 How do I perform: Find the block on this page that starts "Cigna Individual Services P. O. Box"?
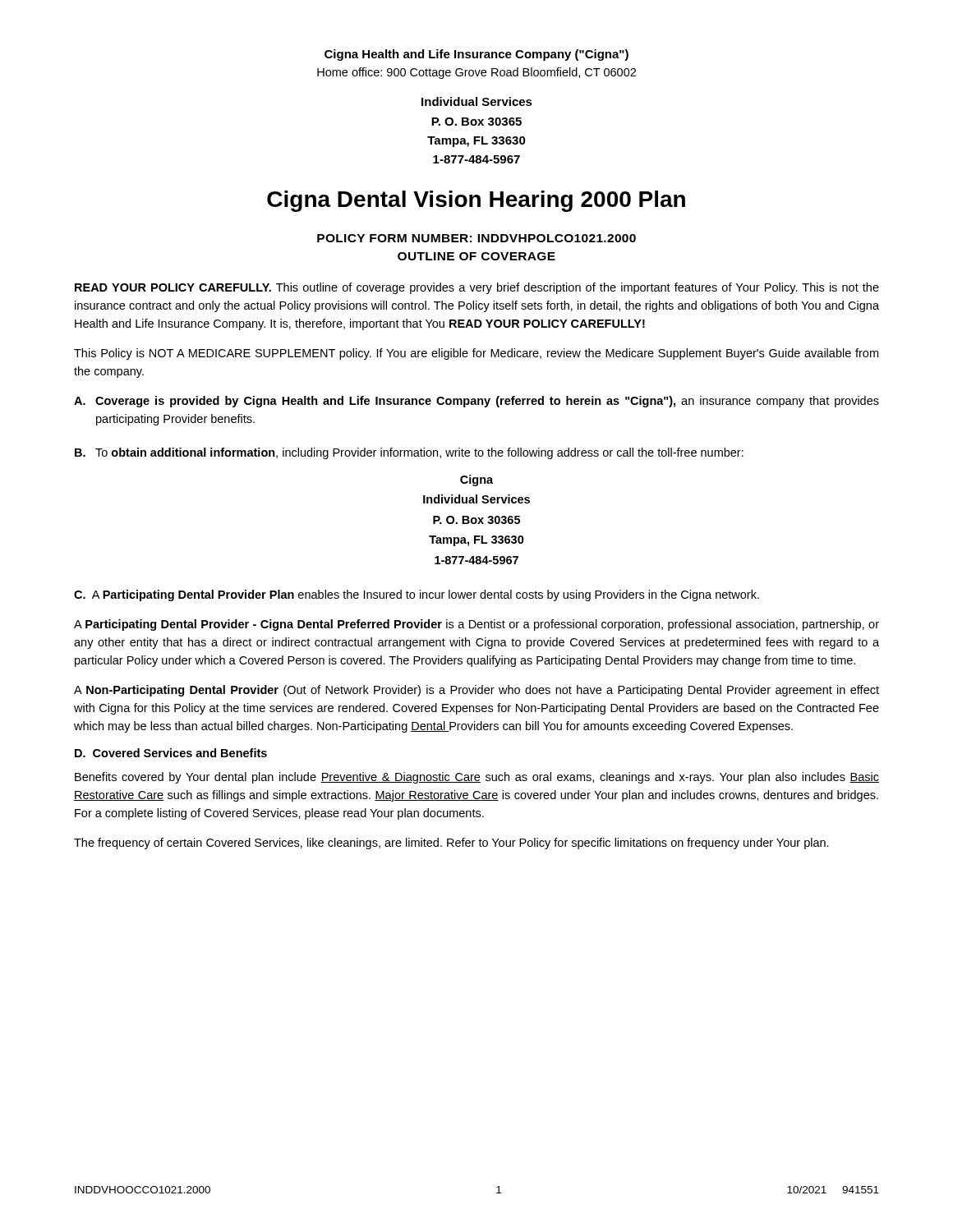(476, 520)
